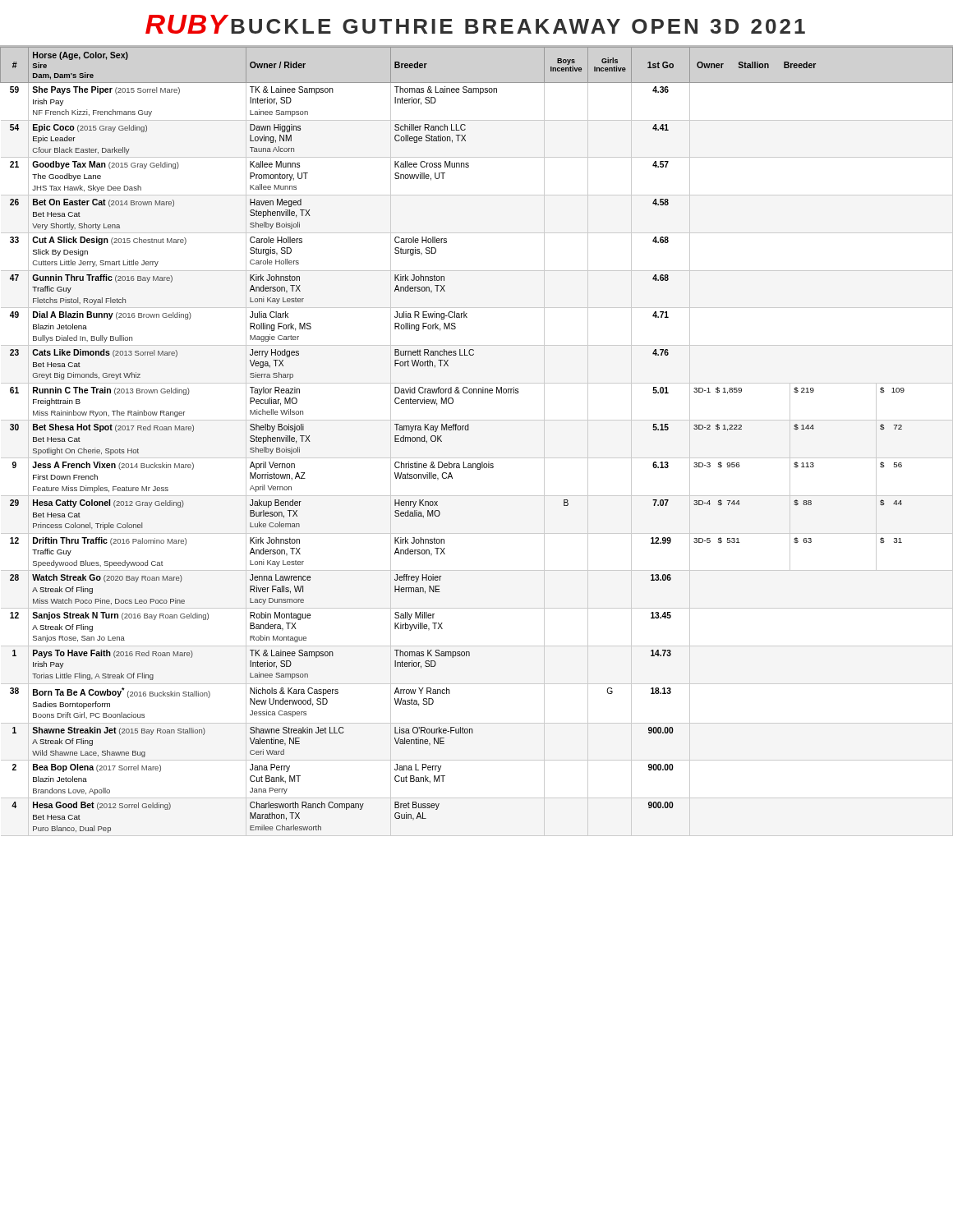Point to the title beginning "RUBY BUCKLE GUTHRIE BREAKAWAY"
This screenshot has width=953, height=1232.
tap(476, 24)
